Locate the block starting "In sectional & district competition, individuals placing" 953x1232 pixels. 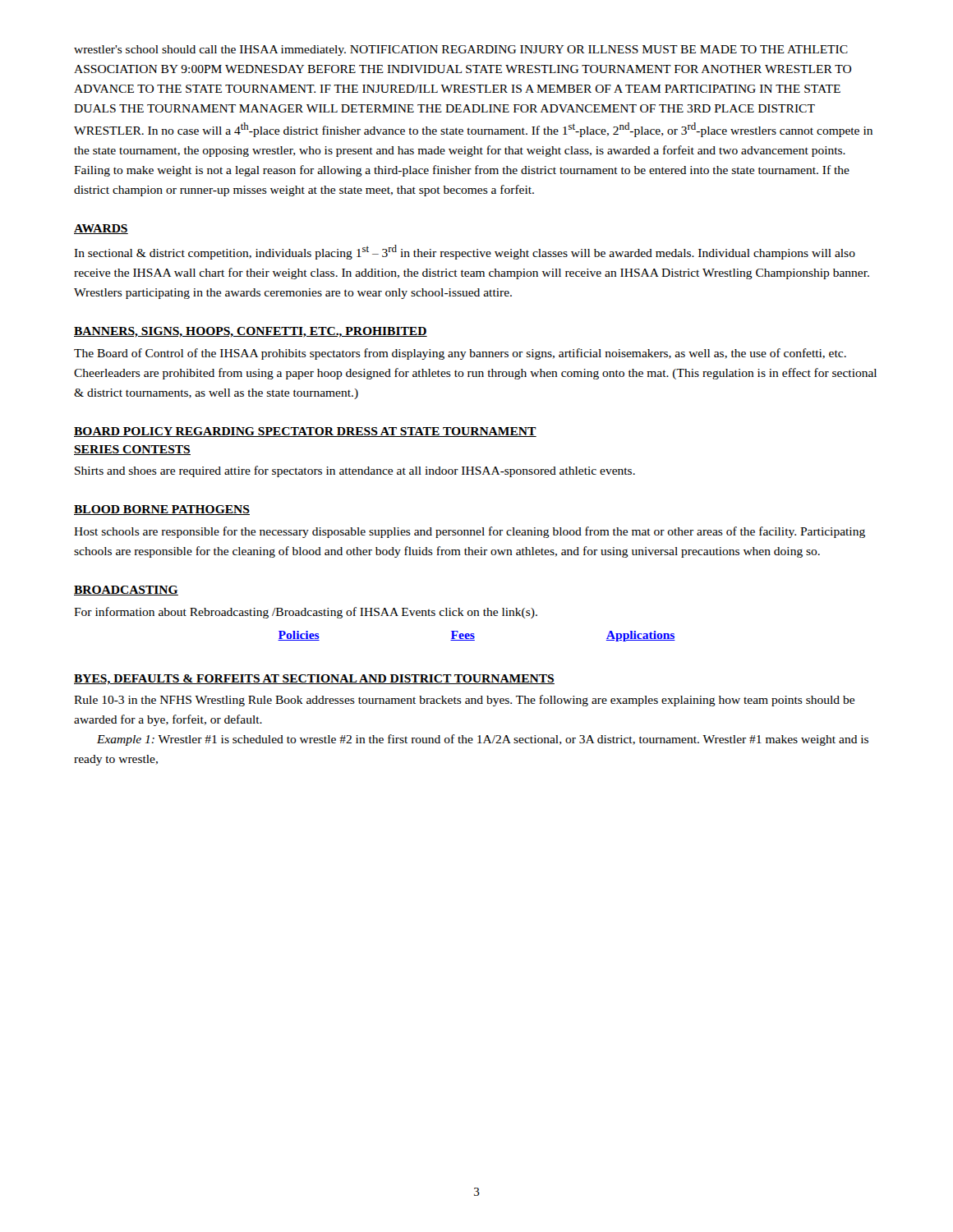pos(472,271)
